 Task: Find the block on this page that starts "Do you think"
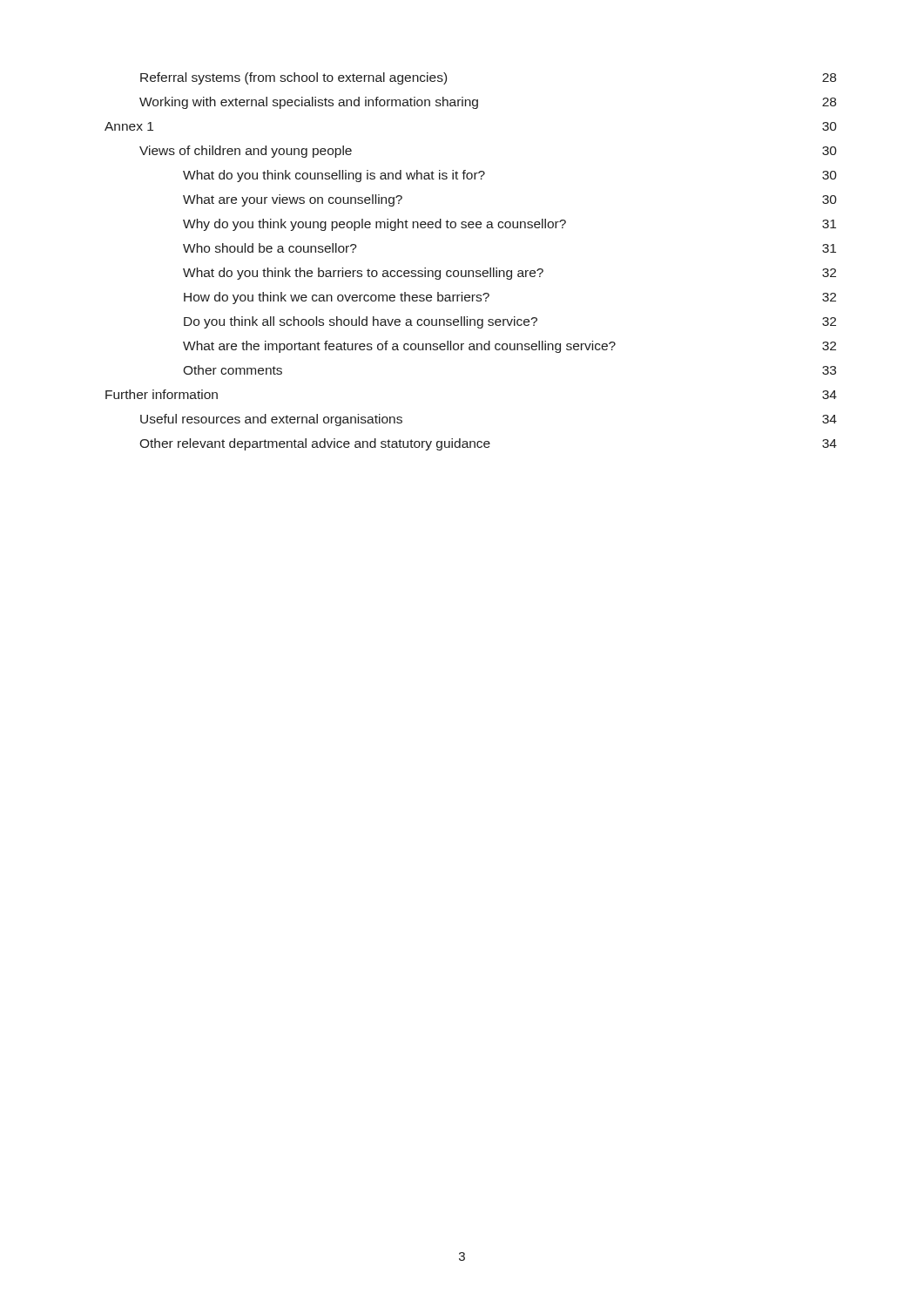point(510,322)
